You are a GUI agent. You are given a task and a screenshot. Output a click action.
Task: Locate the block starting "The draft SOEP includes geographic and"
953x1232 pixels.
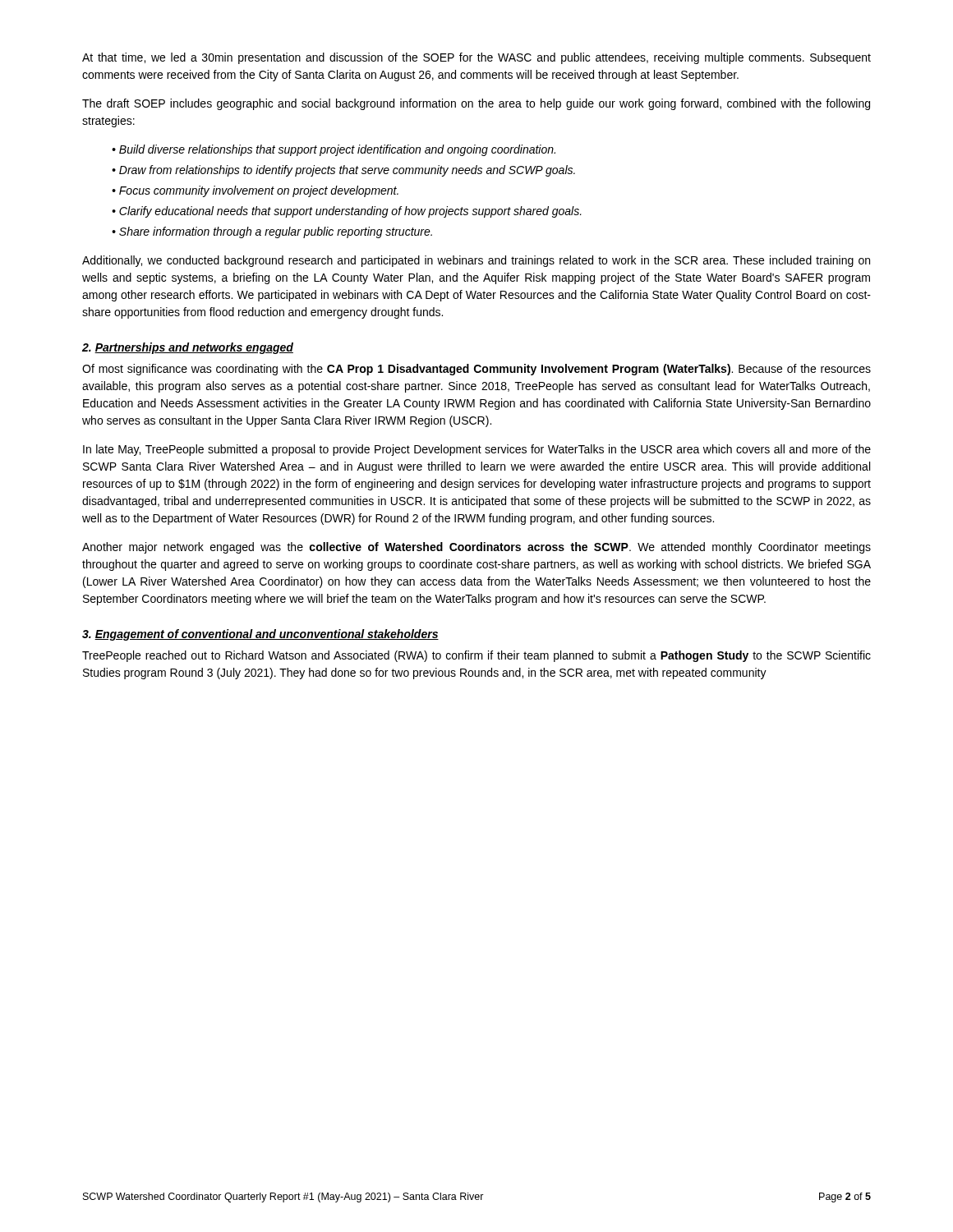pyautogui.click(x=476, y=112)
